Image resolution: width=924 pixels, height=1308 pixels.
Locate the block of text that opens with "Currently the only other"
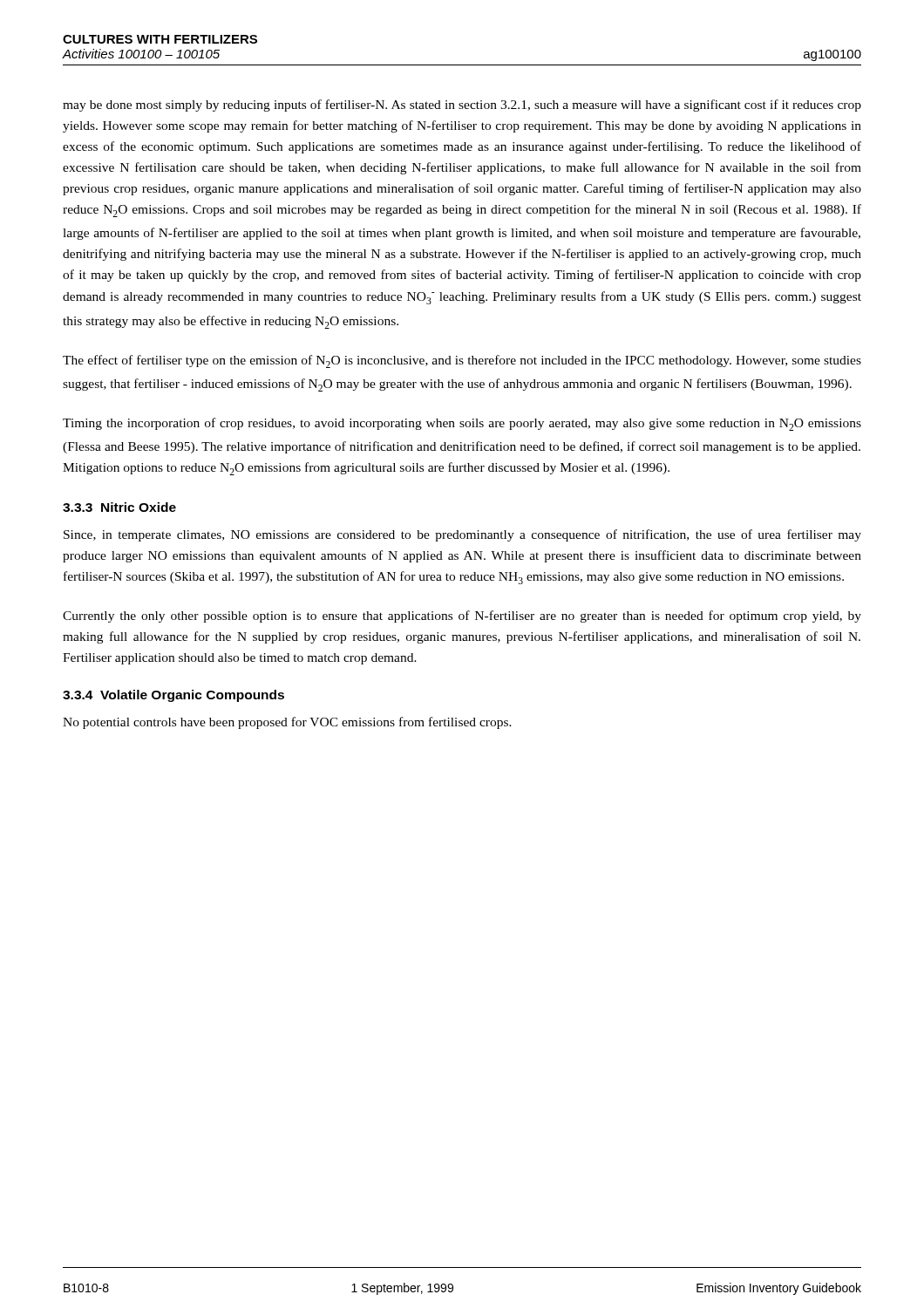(x=462, y=636)
